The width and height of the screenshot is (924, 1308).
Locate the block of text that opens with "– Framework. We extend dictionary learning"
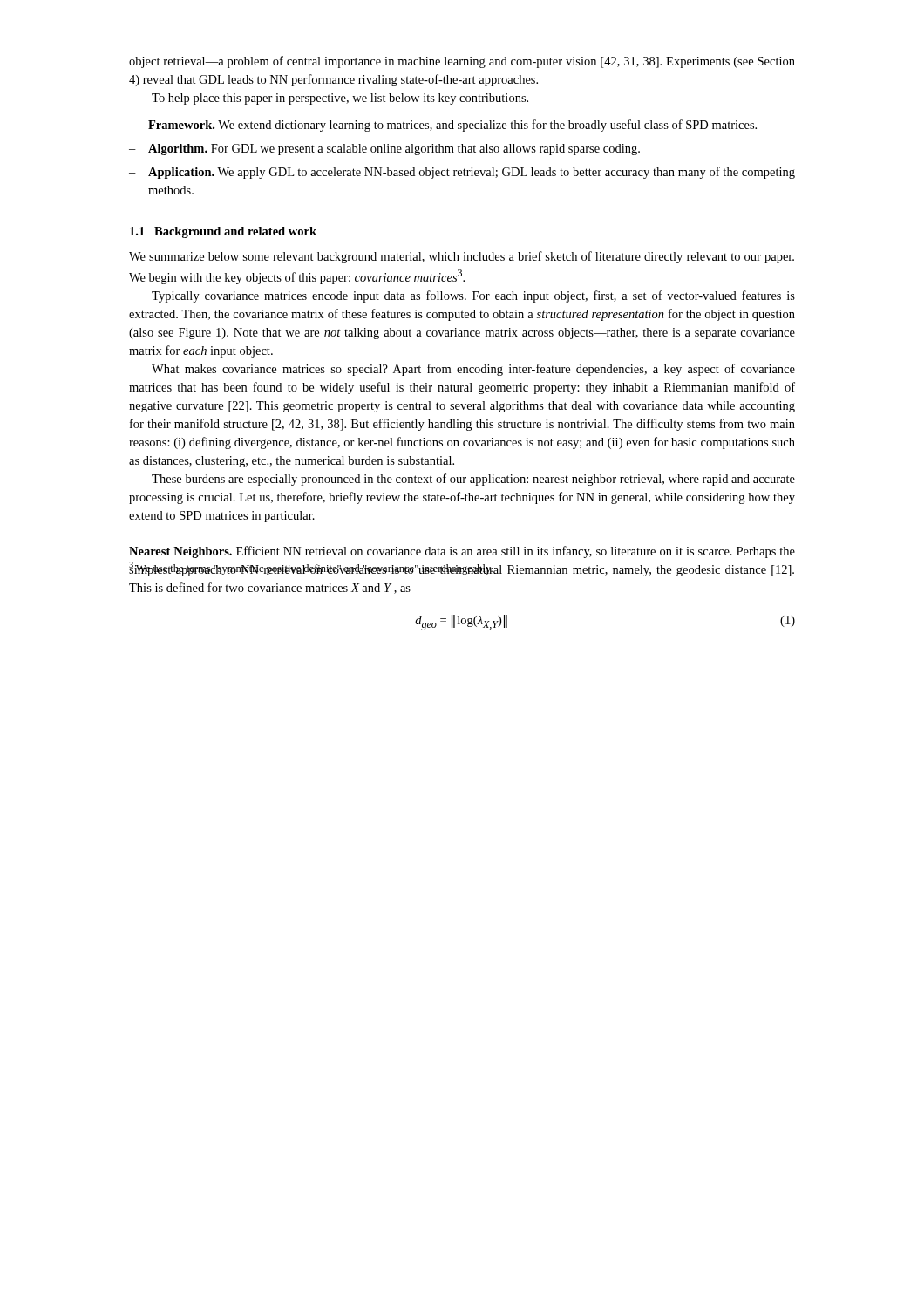[x=462, y=125]
